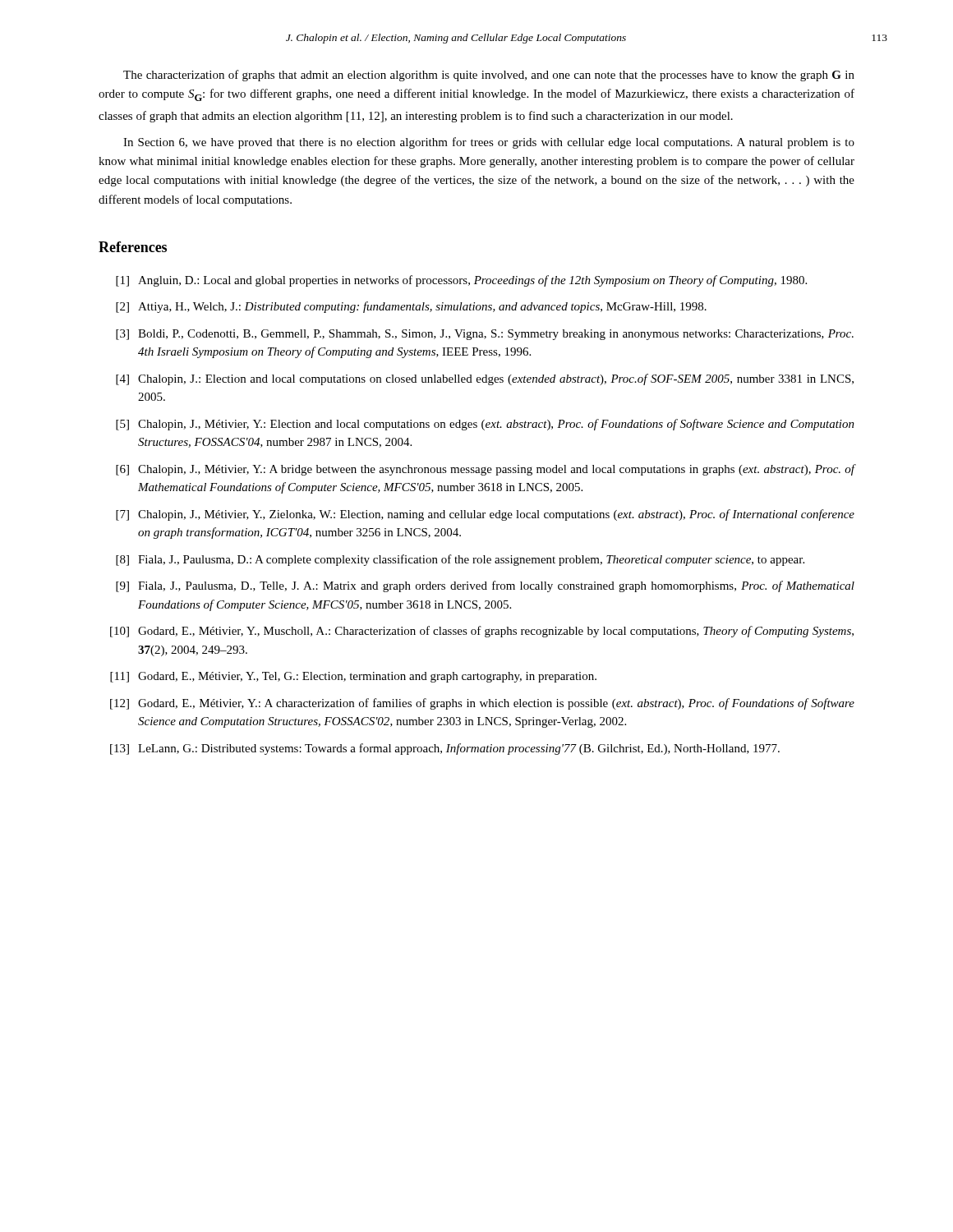
Task: Locate the list item that reads "[6] Chalopin, J., Métivier, Y.:"
Action: [x=476, y=478]
